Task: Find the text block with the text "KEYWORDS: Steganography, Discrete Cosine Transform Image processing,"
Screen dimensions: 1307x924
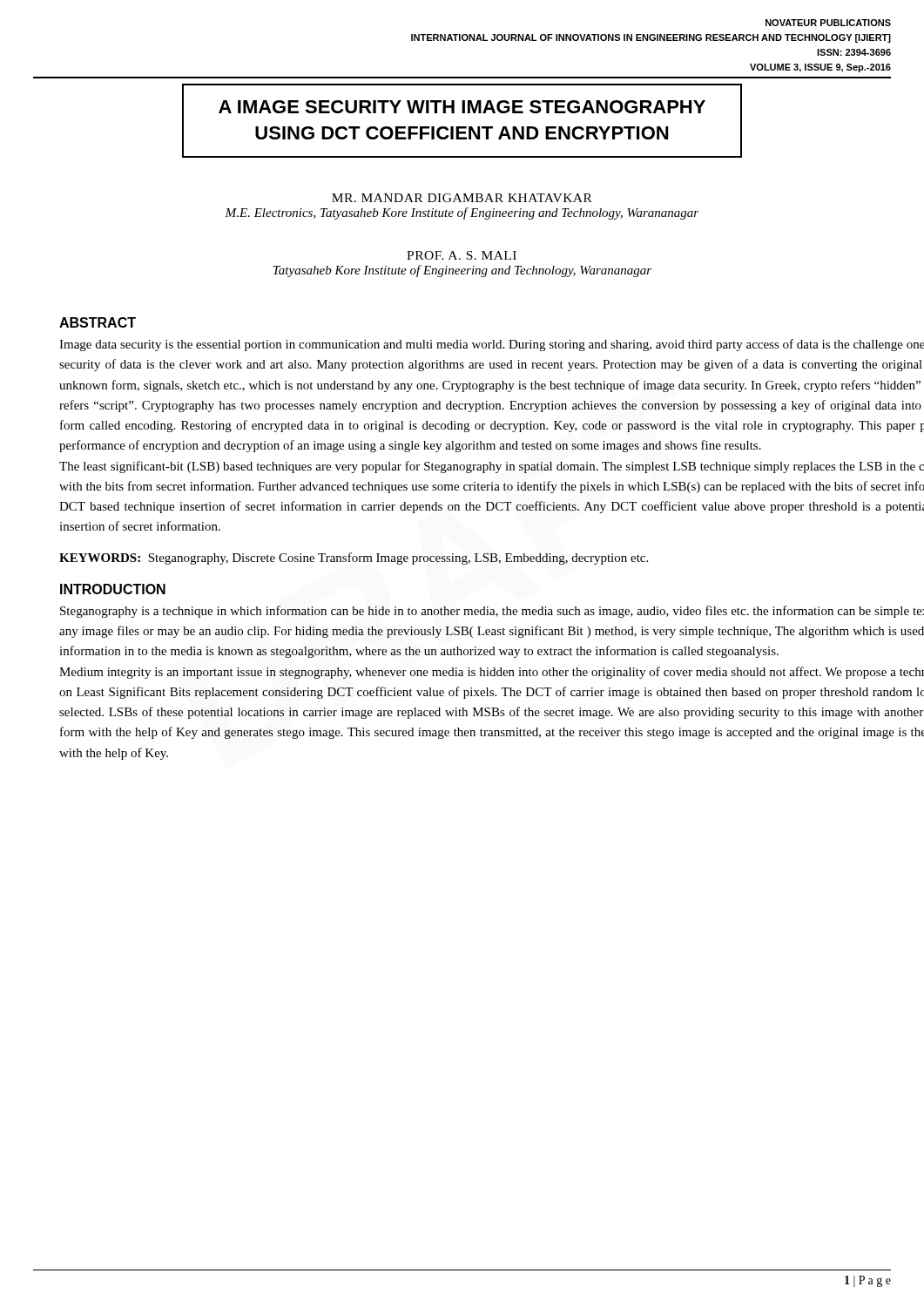Action: (x=354, y=557)
